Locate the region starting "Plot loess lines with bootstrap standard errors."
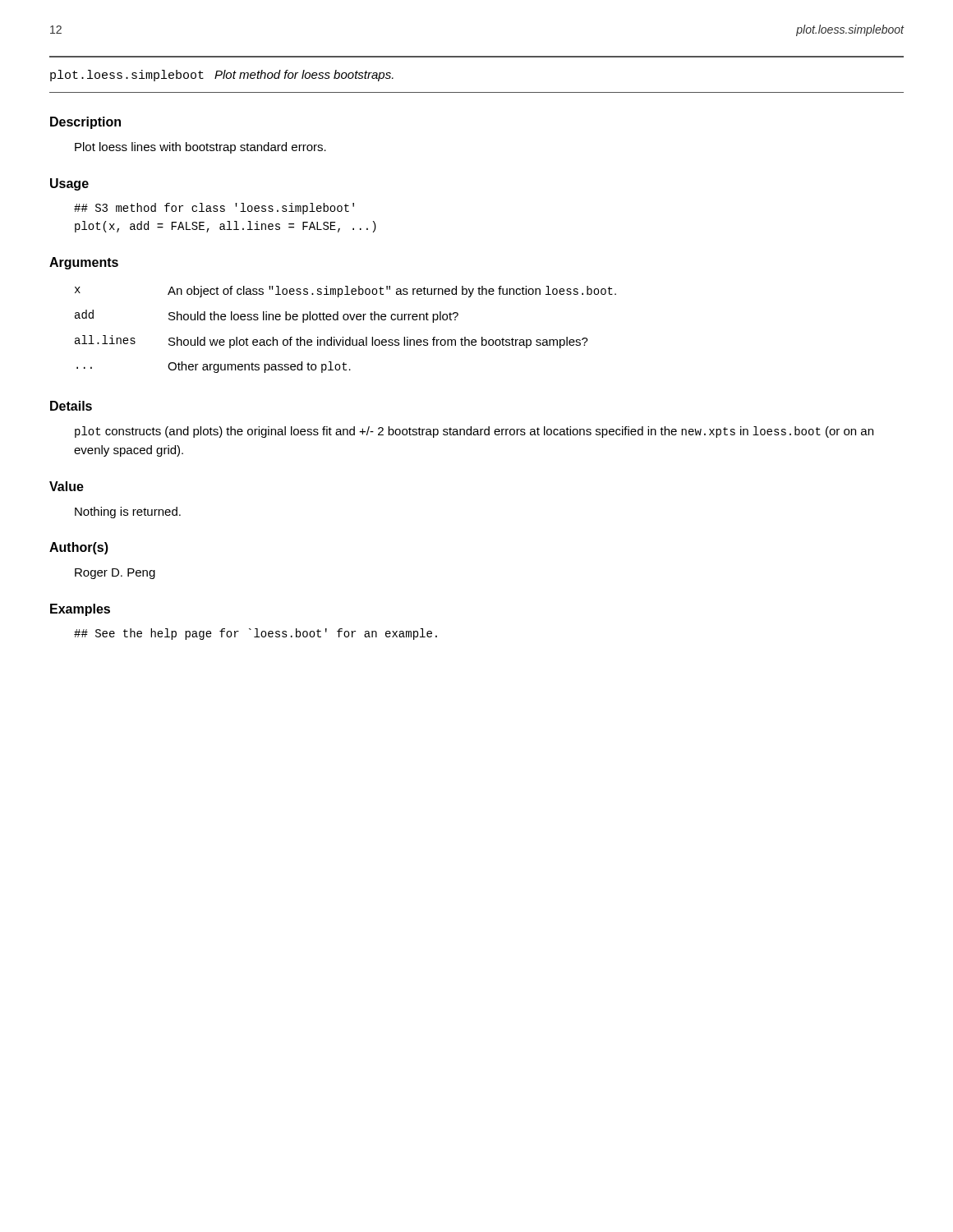 pos(200,147)
